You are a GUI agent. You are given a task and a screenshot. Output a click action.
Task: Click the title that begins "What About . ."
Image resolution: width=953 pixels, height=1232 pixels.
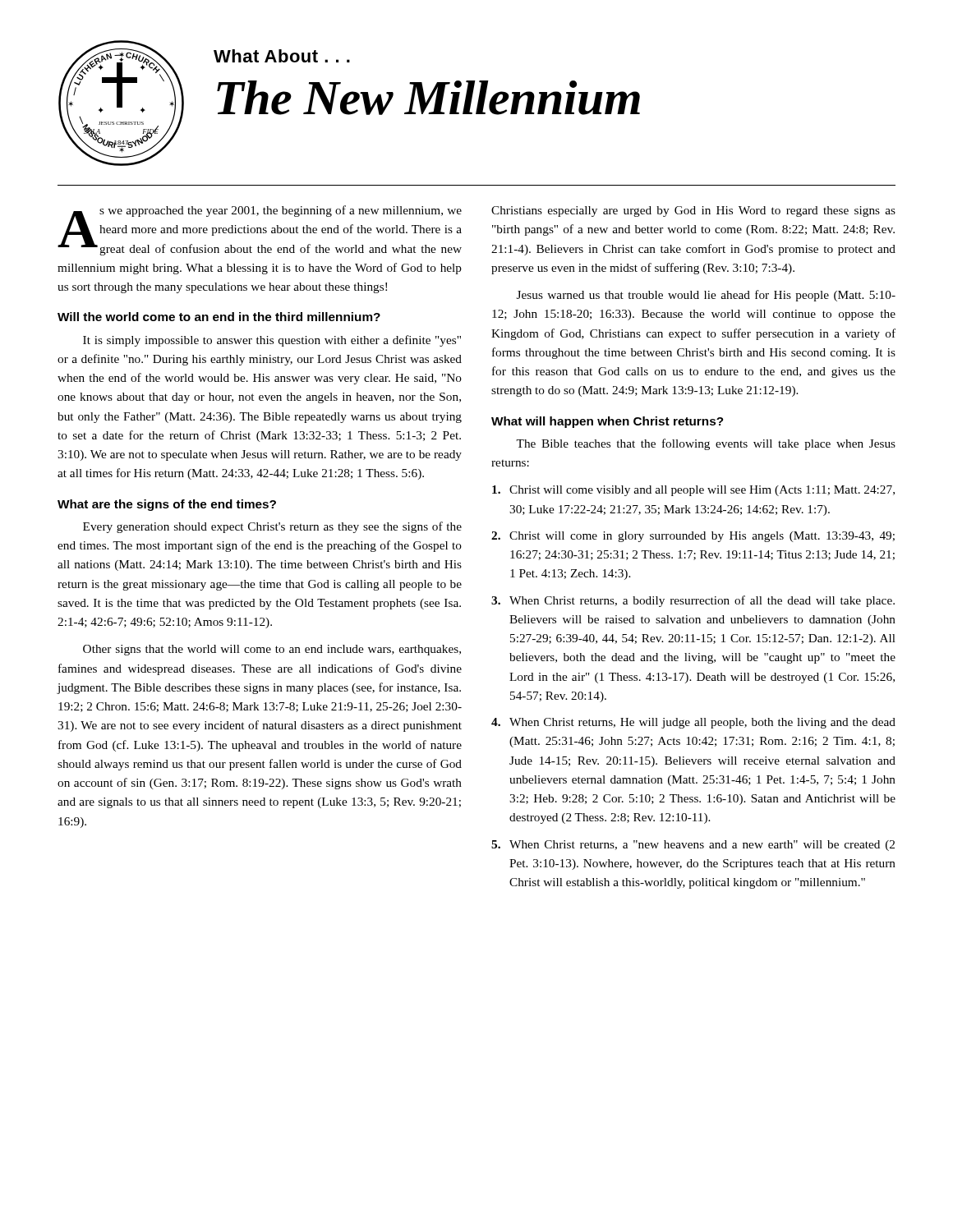tap(282, 56)
